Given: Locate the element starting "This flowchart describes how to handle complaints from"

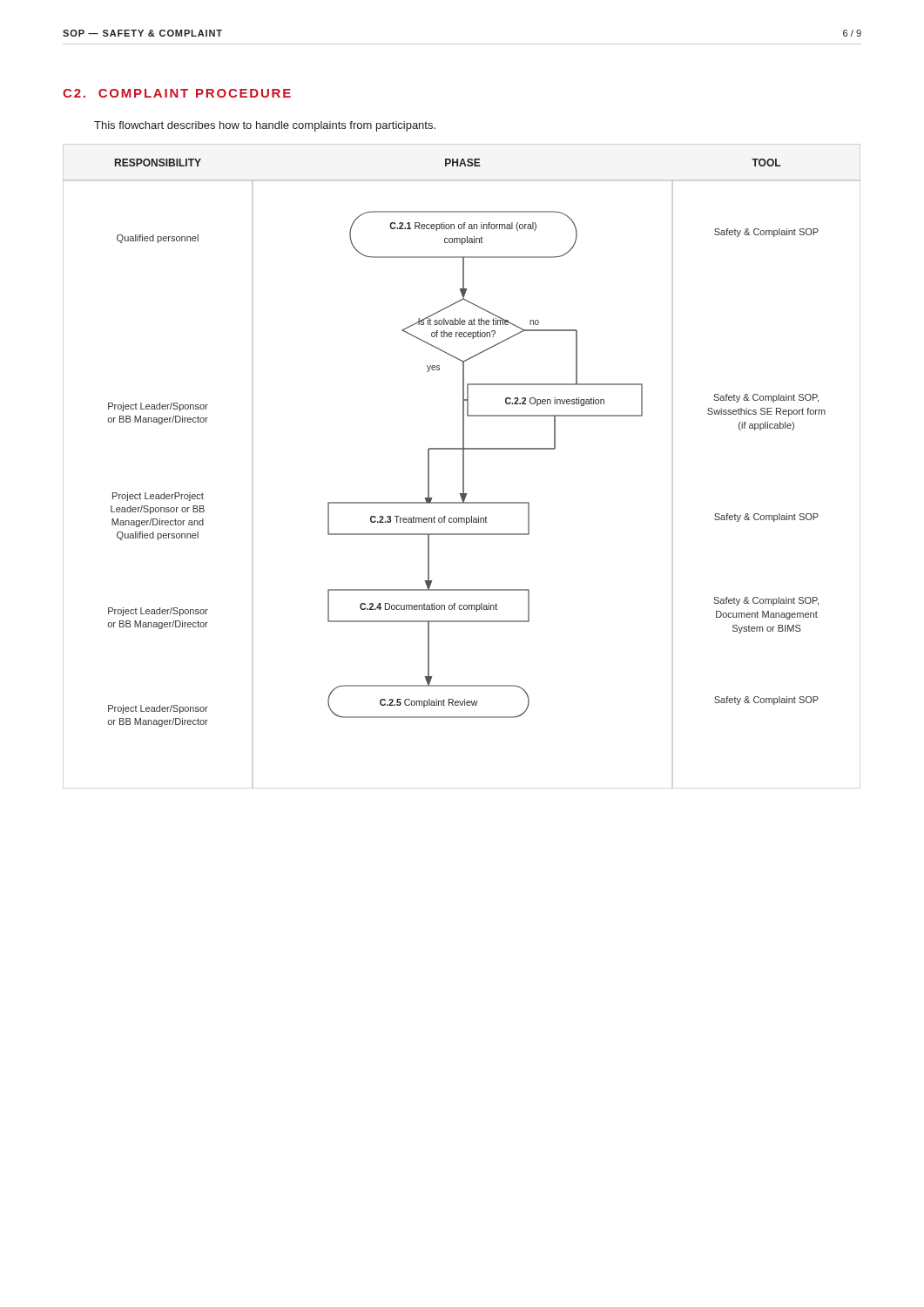Looking at the screenshot, I should 265,125.
